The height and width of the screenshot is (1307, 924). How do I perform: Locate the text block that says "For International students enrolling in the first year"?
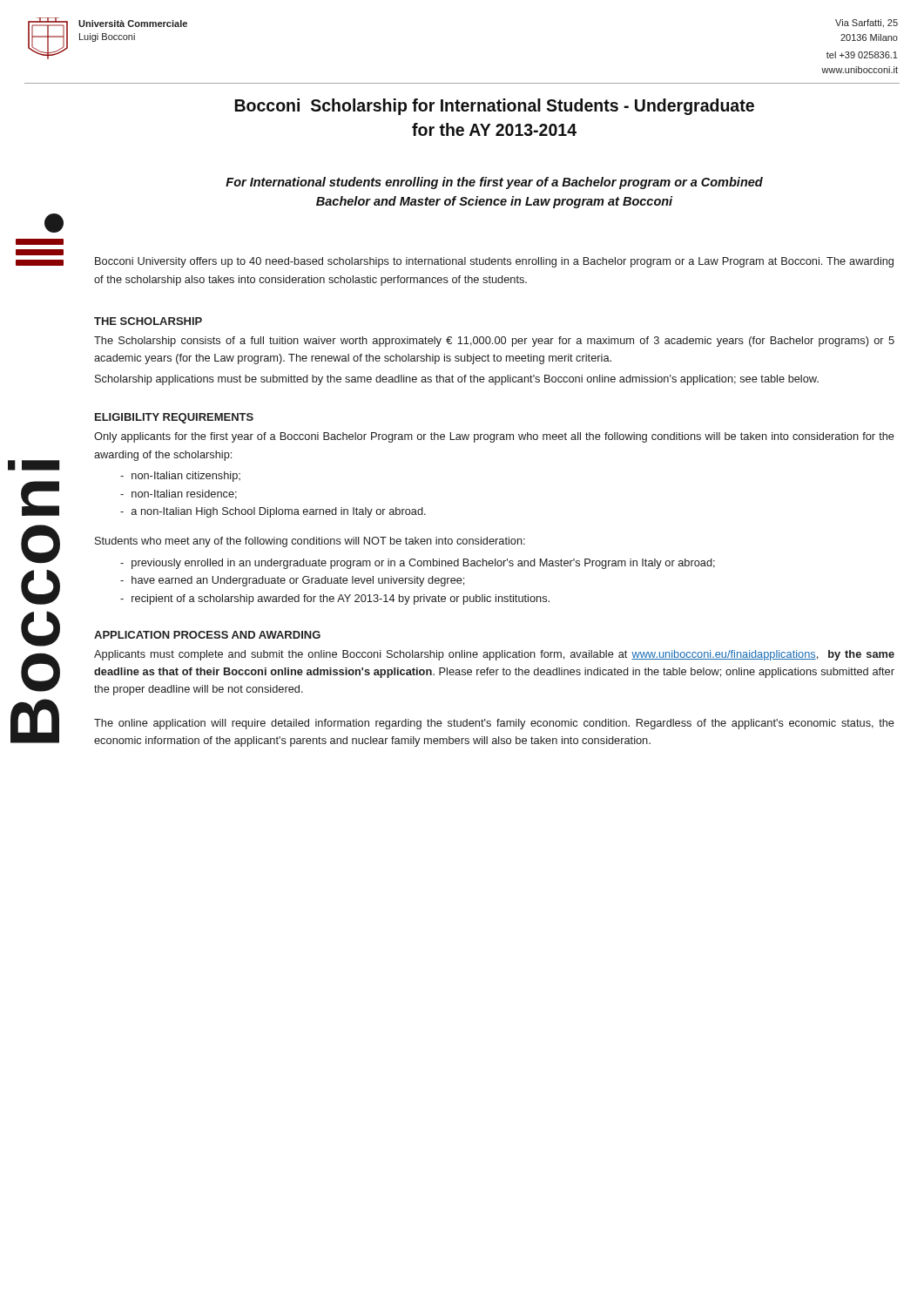tap(494, 192)
